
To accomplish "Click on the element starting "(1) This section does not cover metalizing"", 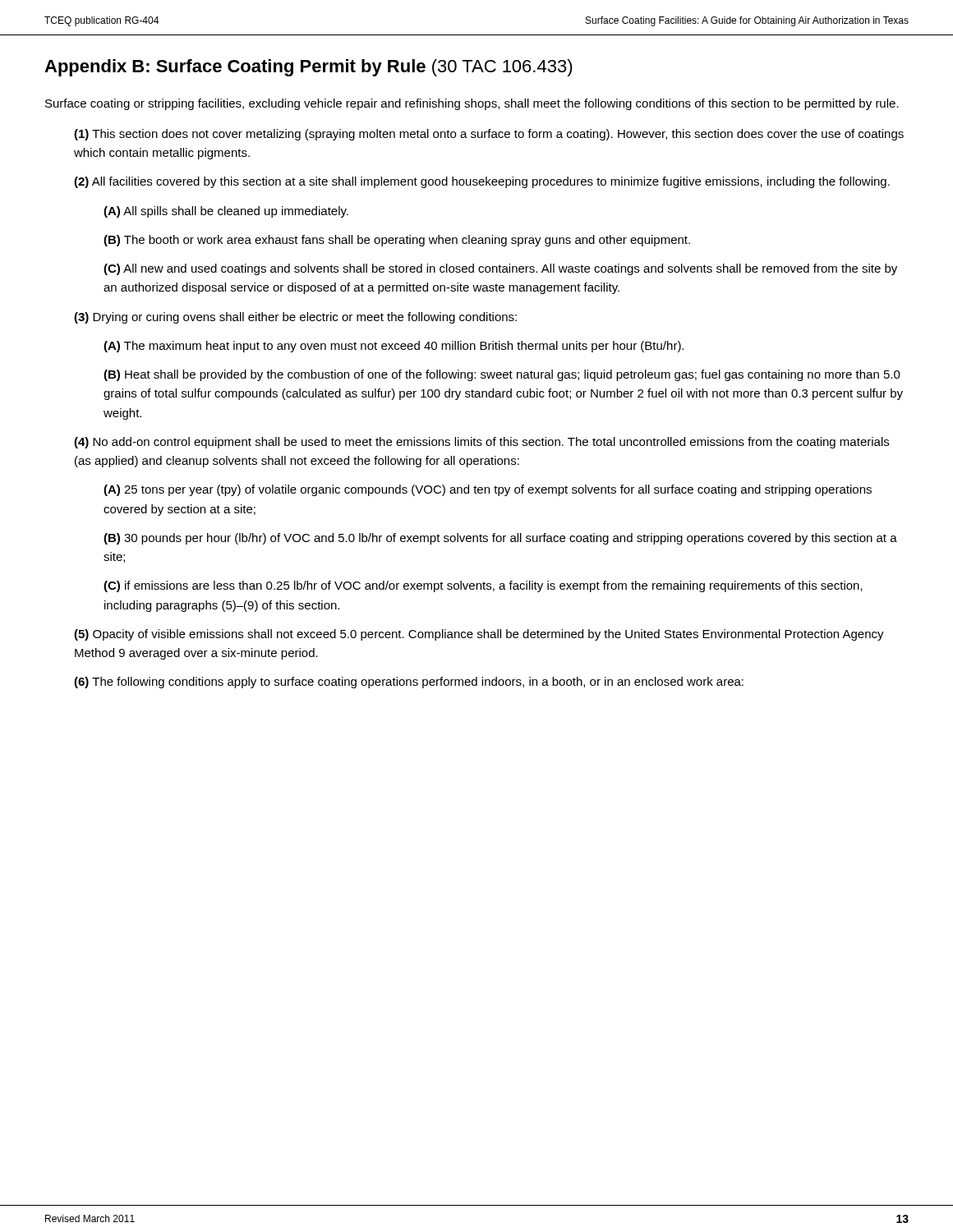I will (x=489, y=143).
